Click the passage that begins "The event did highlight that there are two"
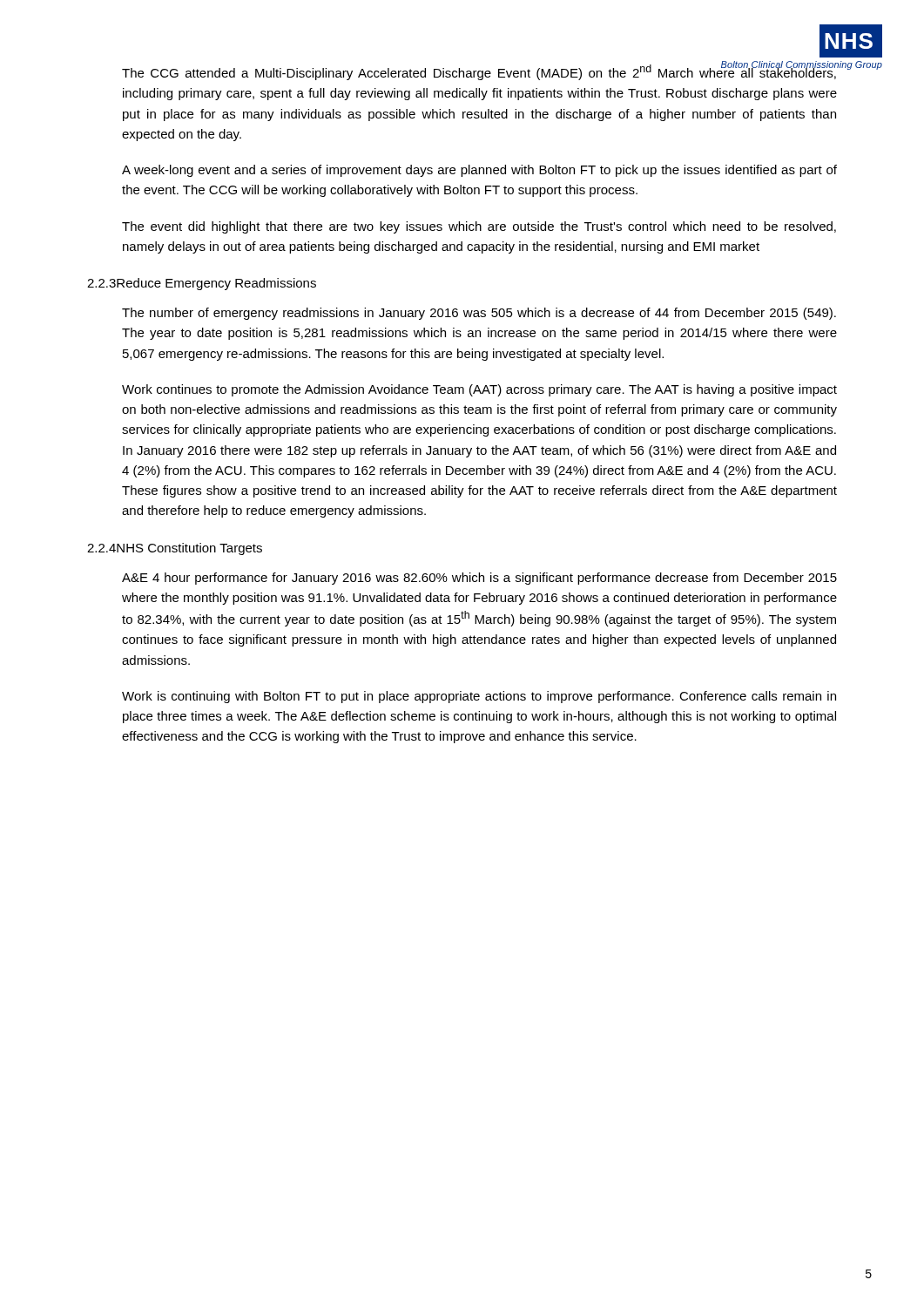This screenshot has width=924, height=1307. pyautogui.click(x=479, y=236)
